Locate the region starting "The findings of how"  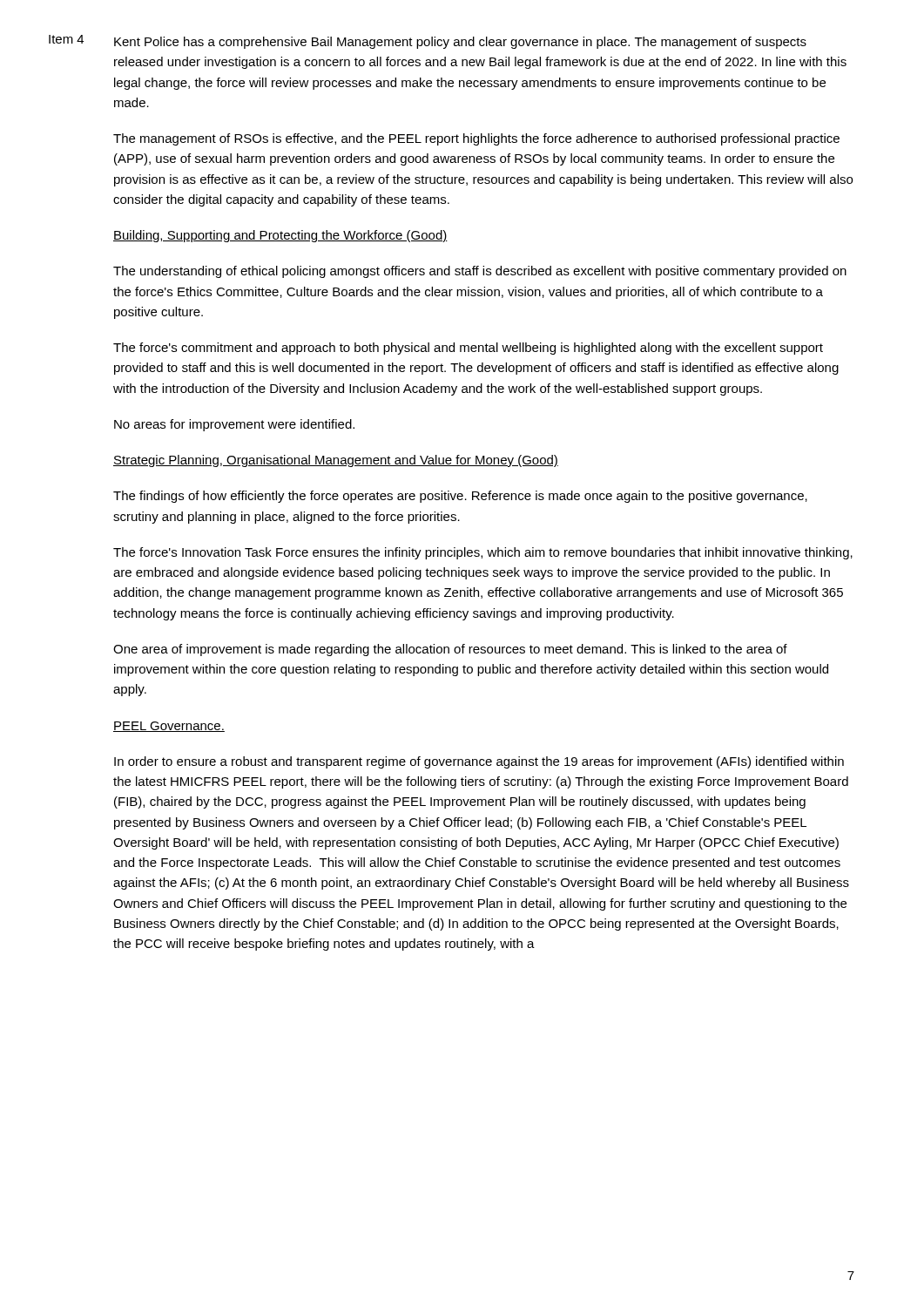click(x=461, y=506)
